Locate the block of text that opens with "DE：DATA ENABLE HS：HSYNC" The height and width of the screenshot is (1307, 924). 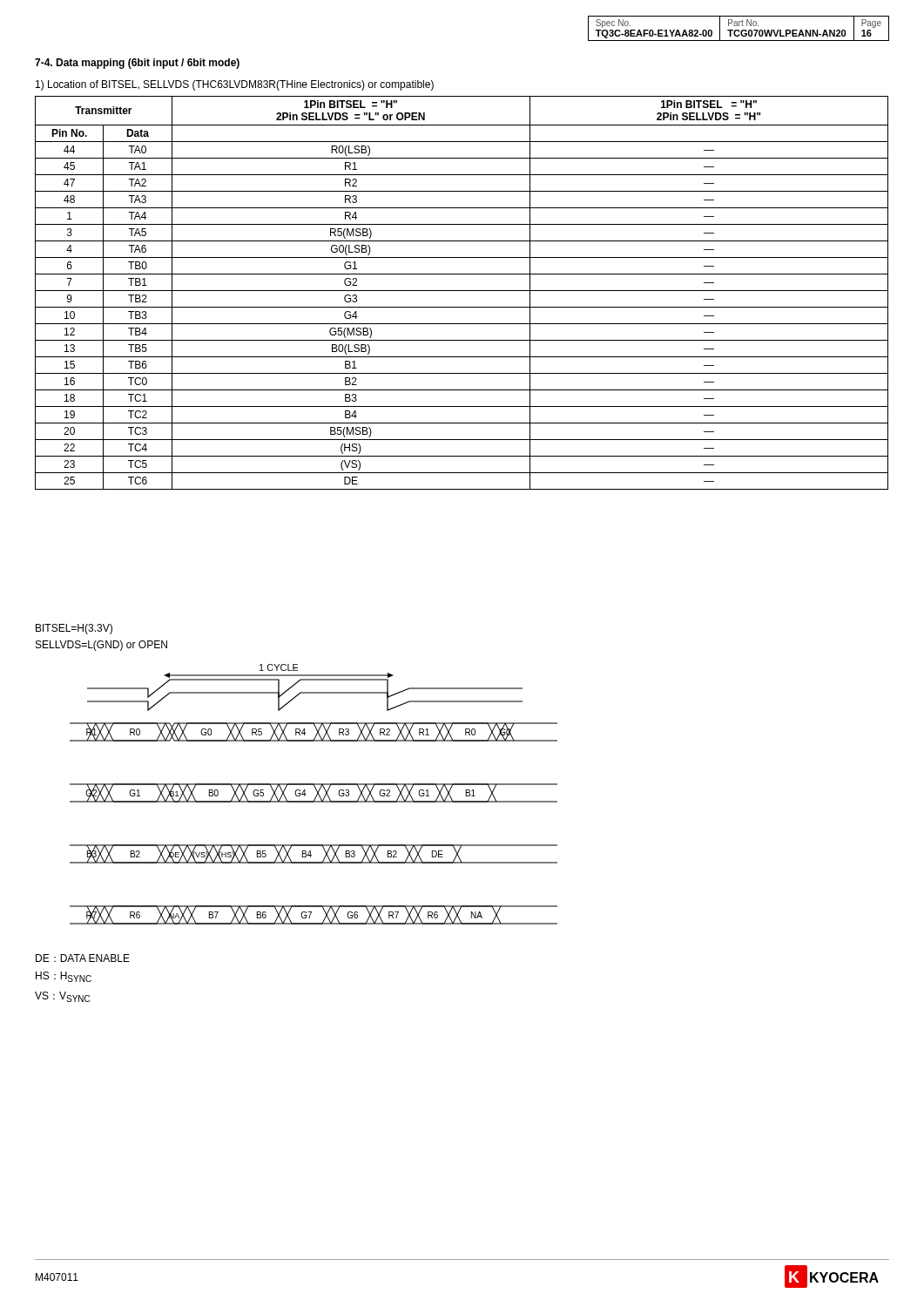(82, 978)
